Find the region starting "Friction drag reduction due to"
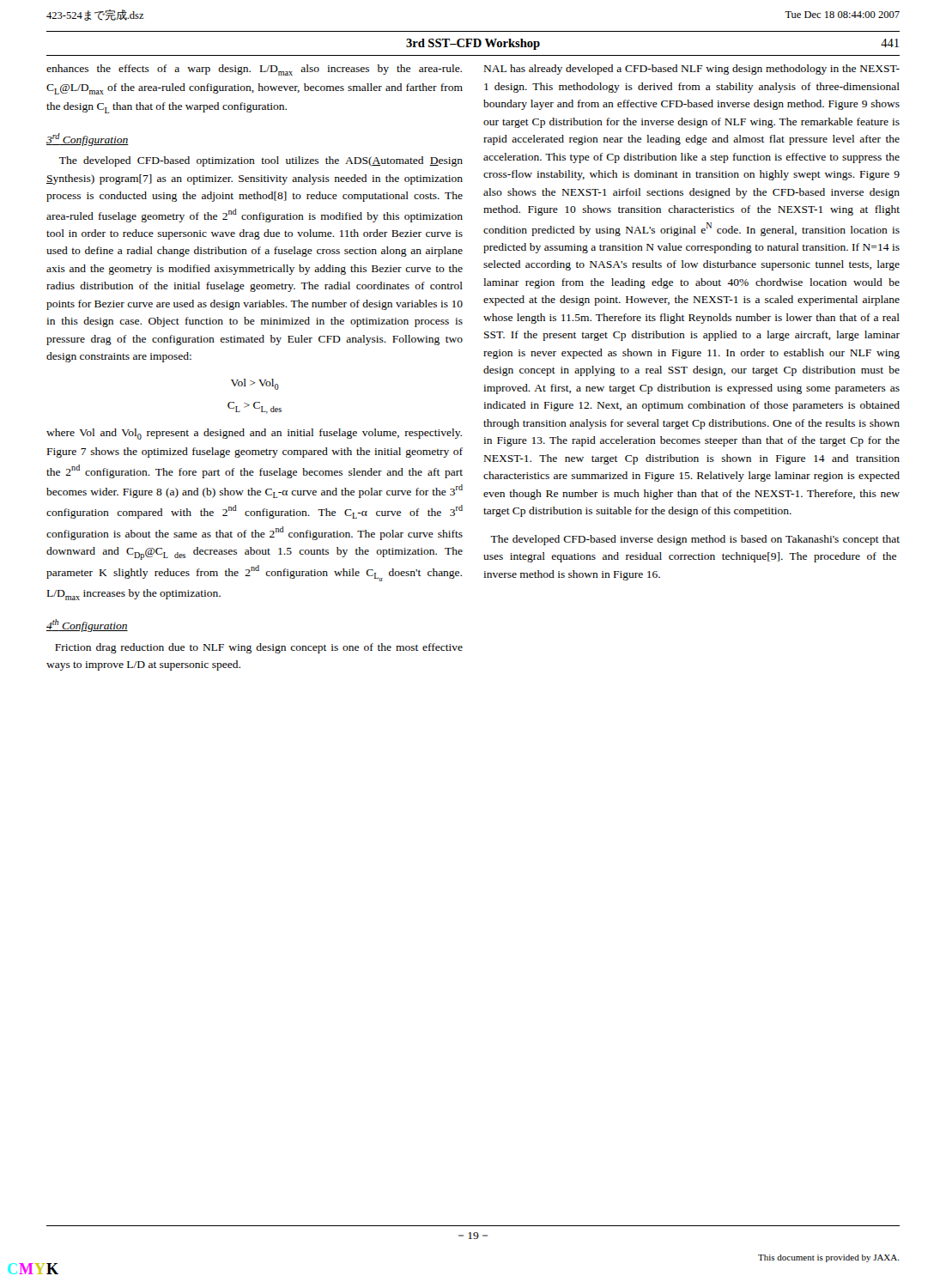Viewport: 946px width, 1288px height. click(255, 656)
